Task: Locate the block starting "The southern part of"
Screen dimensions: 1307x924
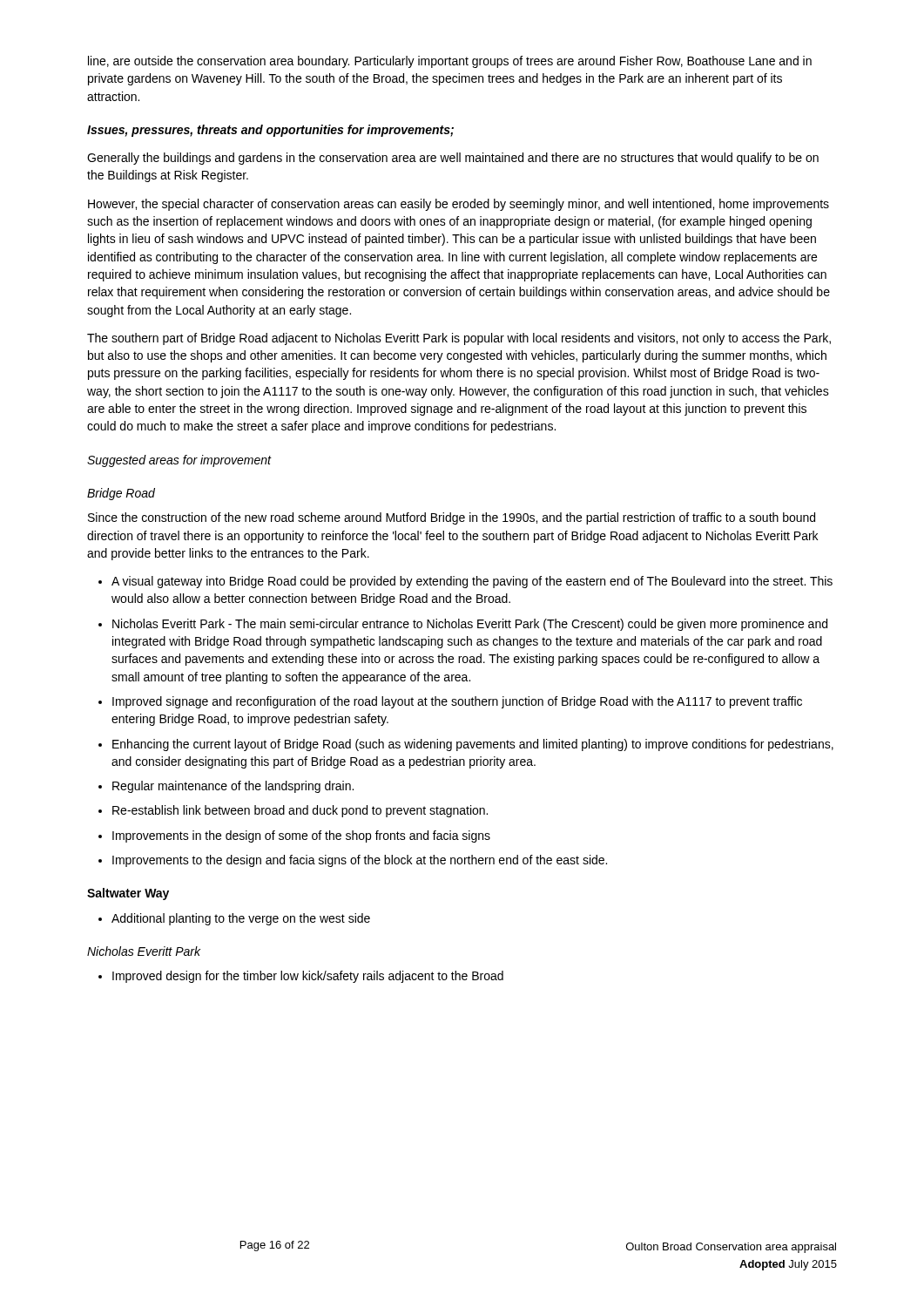Action: pyautogui.click(x=462, y=382)
